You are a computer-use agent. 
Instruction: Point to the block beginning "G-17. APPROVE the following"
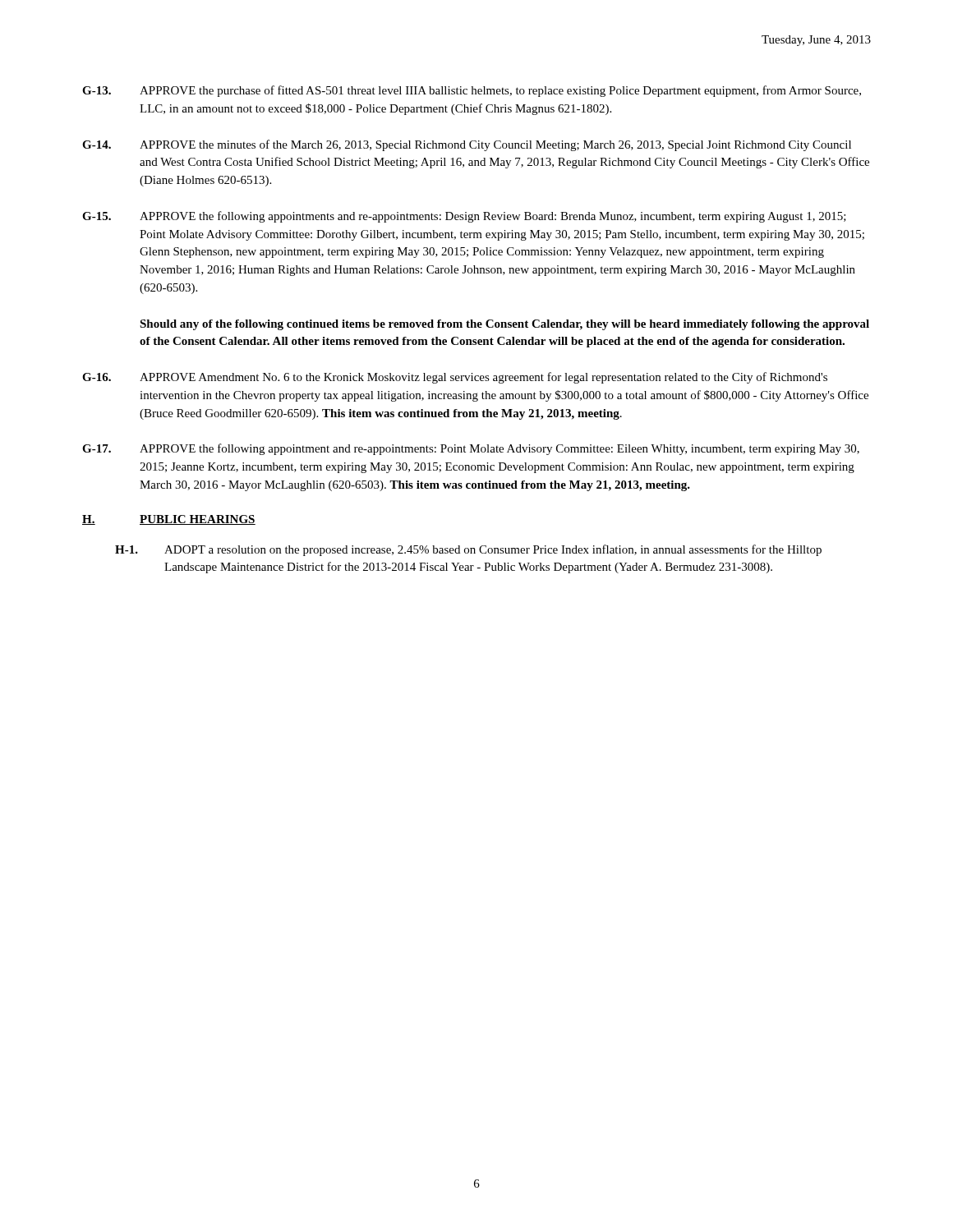point(476,467)
